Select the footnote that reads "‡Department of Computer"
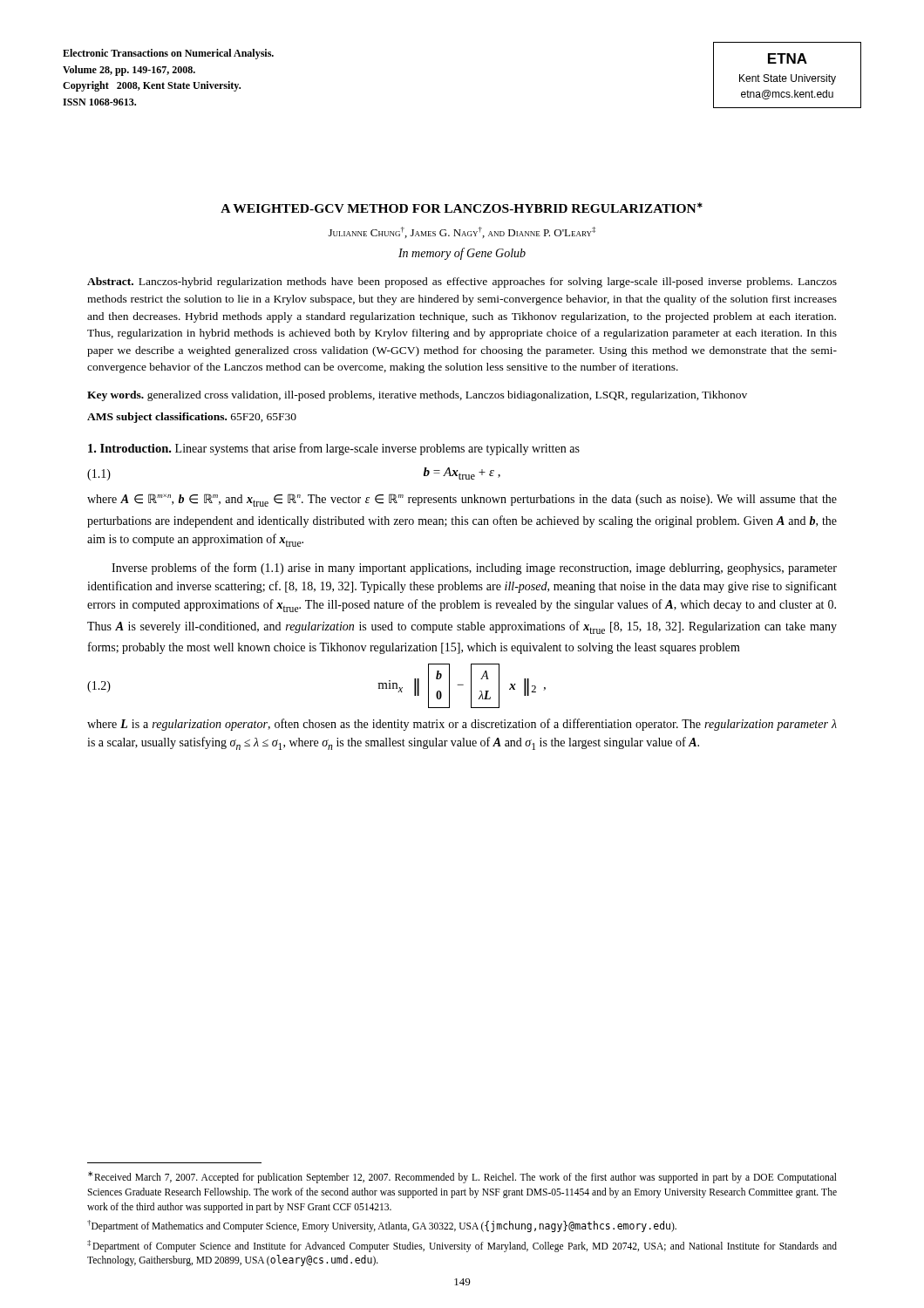The width and height of the screenshot is (924, 1308). click(x=462, y=1252)
